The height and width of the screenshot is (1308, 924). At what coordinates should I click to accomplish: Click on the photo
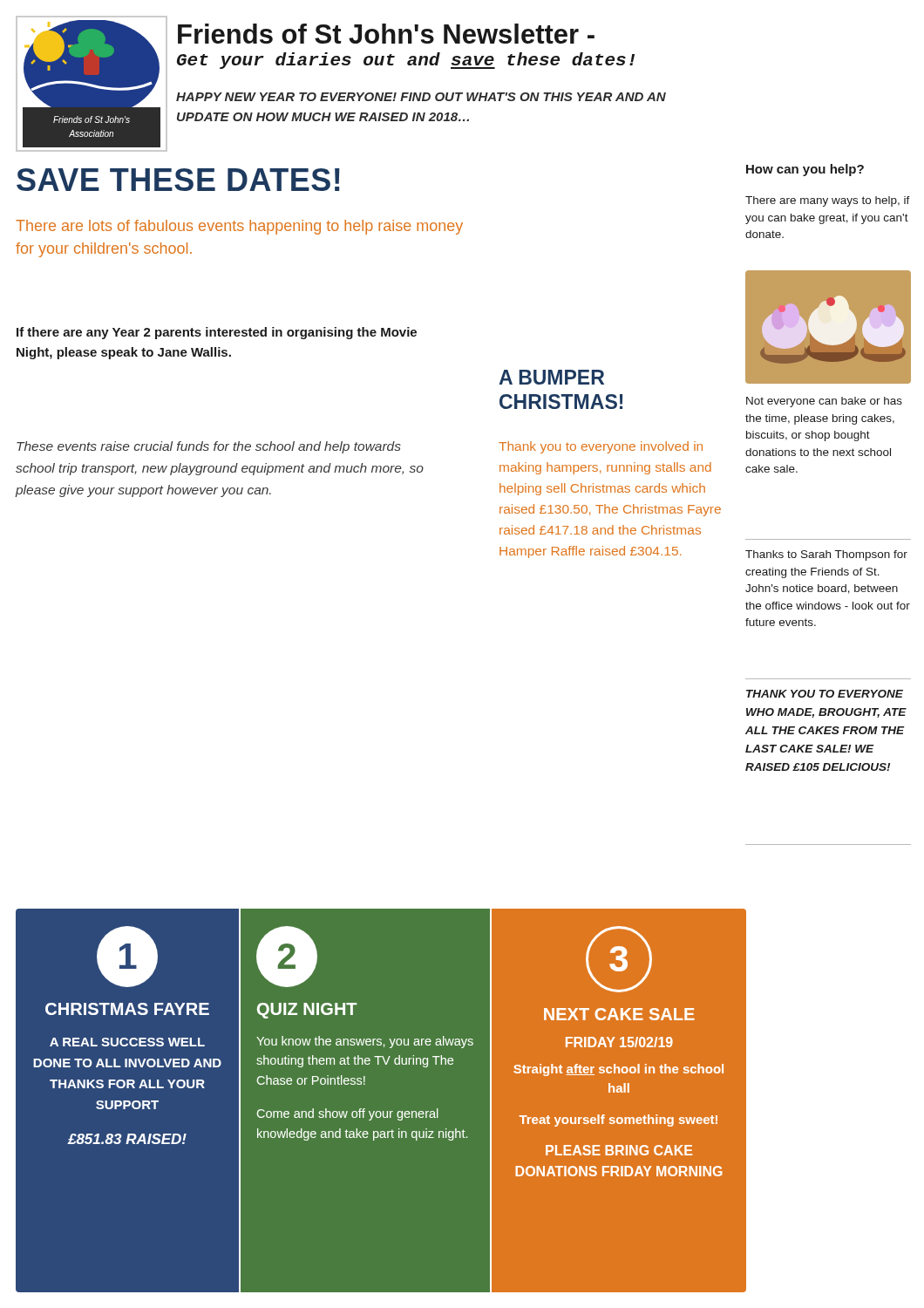point(828,327)
